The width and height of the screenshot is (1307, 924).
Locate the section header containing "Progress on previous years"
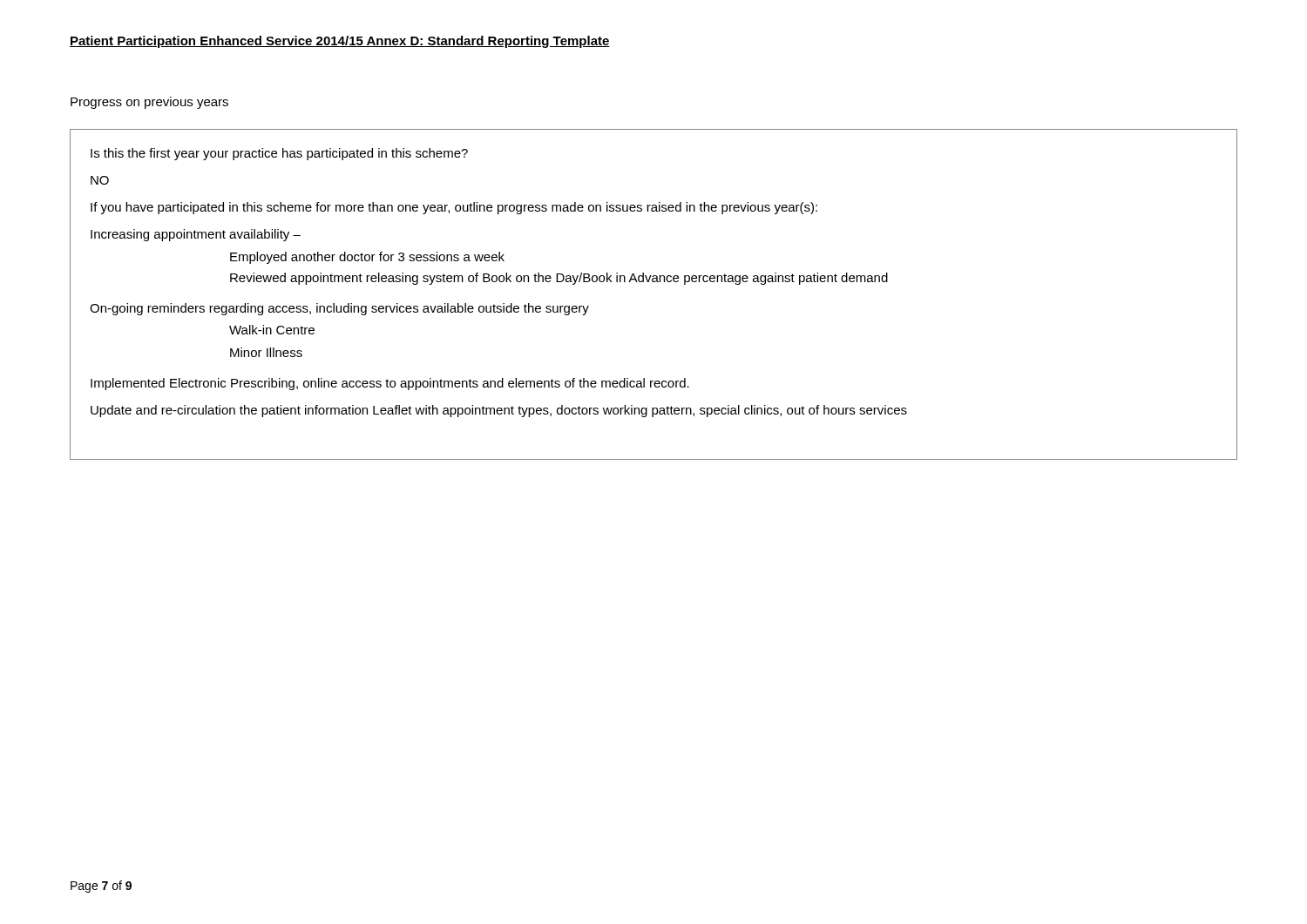(x=149, y=101)
